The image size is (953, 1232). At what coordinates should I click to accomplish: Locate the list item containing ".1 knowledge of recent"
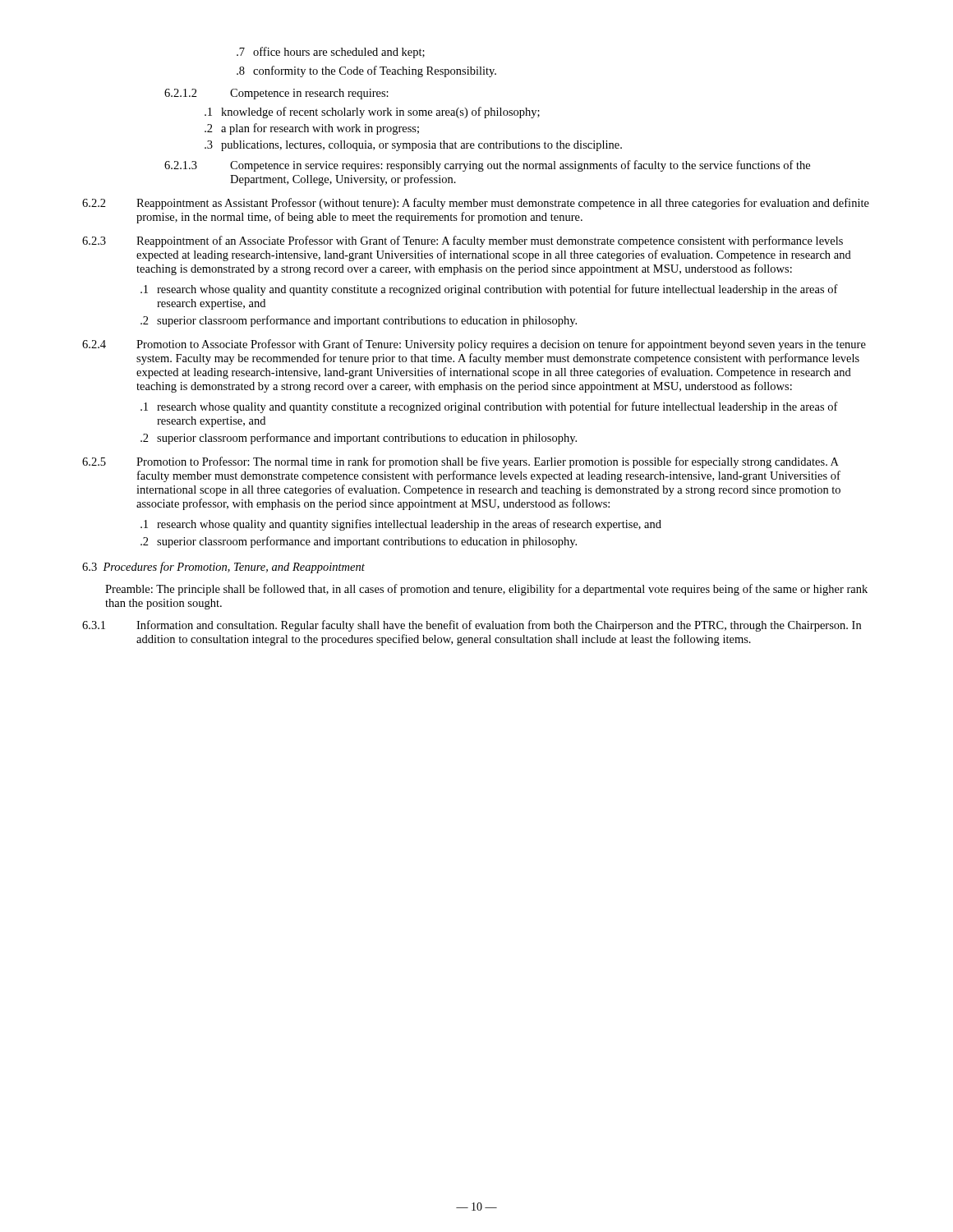(532, 112)
